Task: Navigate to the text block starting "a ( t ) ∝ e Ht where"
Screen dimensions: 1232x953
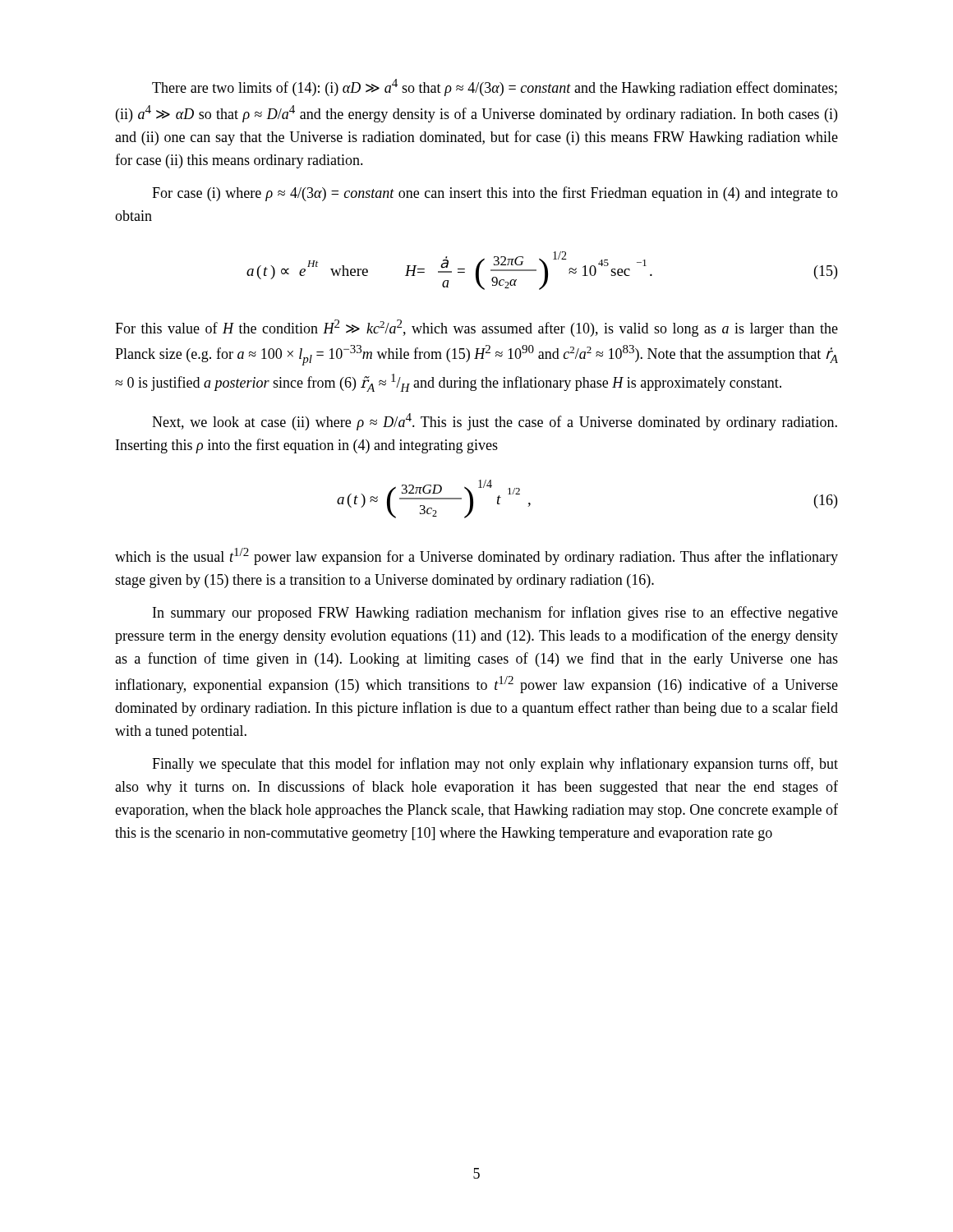Action: point(542,271)
